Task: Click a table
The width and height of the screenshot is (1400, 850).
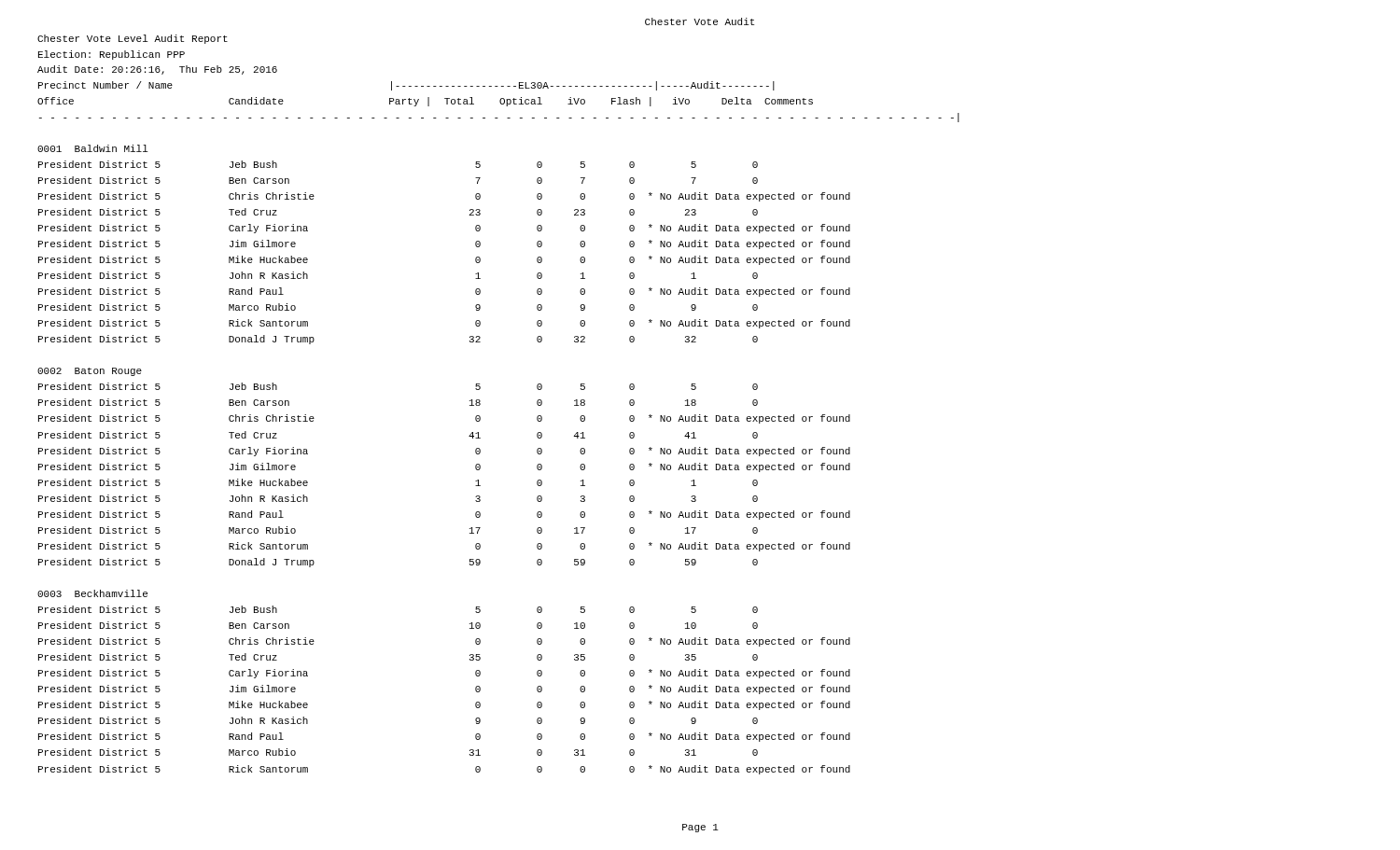Action: (709, 428)
